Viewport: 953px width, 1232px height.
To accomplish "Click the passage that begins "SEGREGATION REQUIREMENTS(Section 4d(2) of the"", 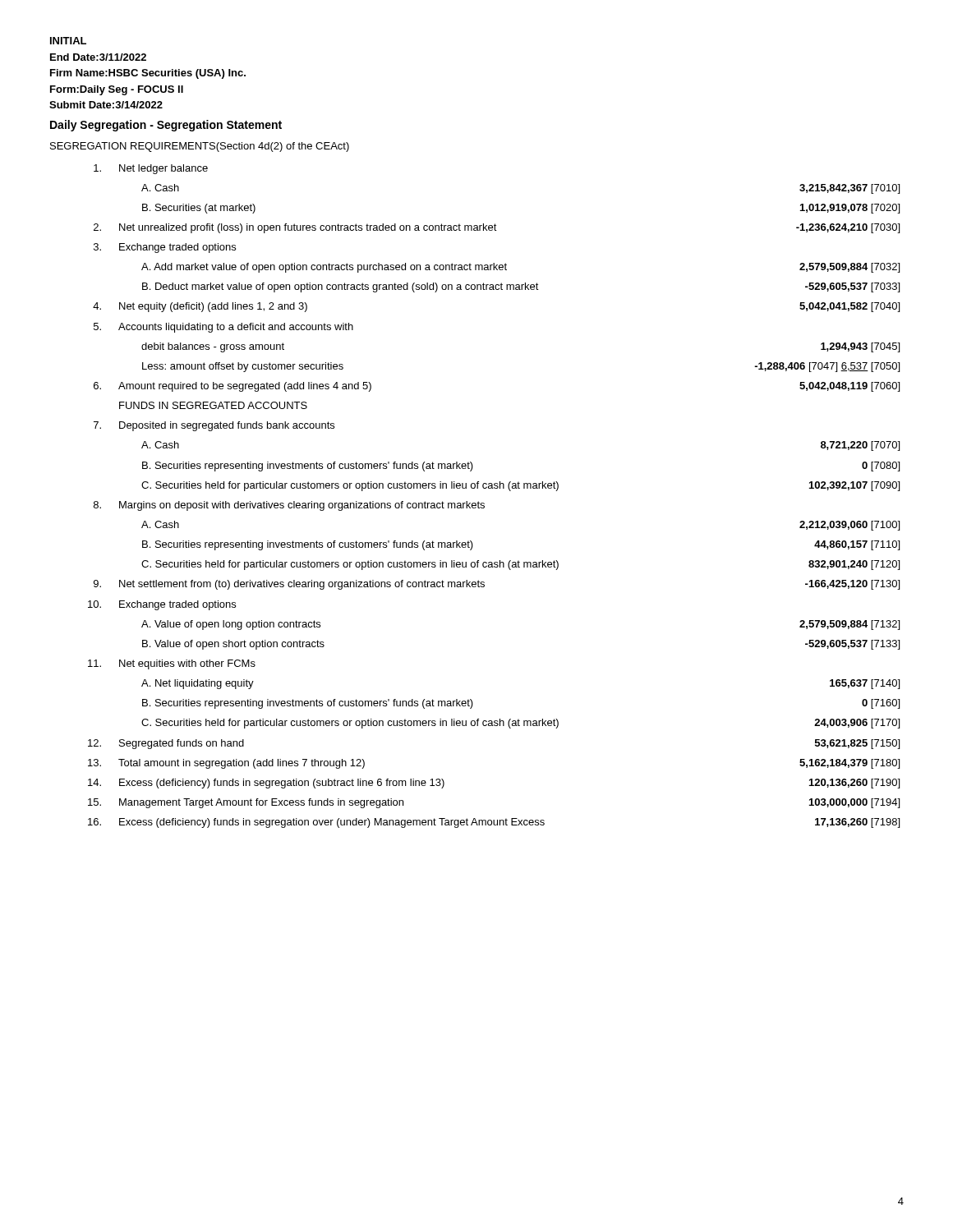I will click(x=199, y=145).
